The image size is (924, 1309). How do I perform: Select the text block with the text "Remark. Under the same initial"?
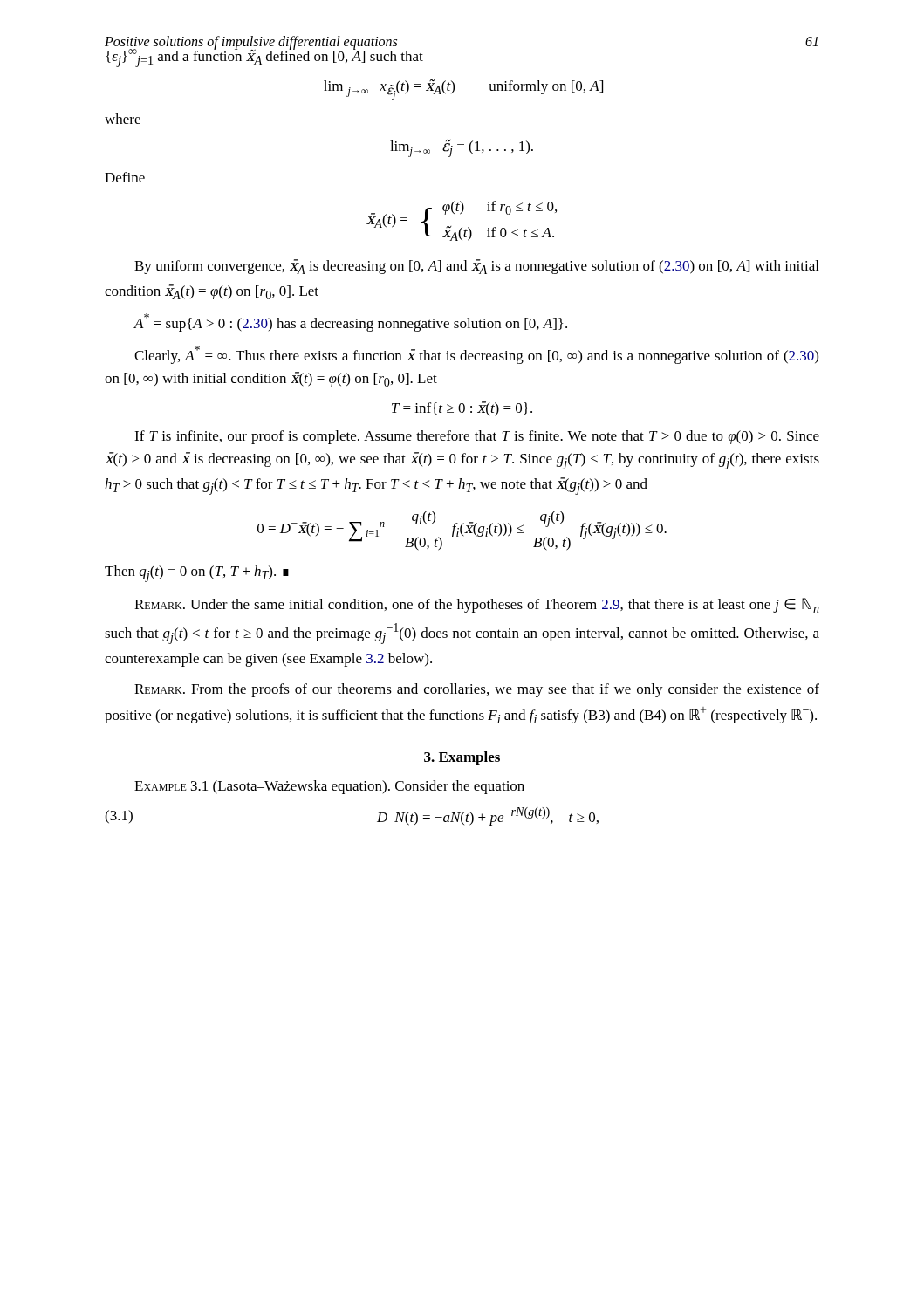click(x=462, y=632)
